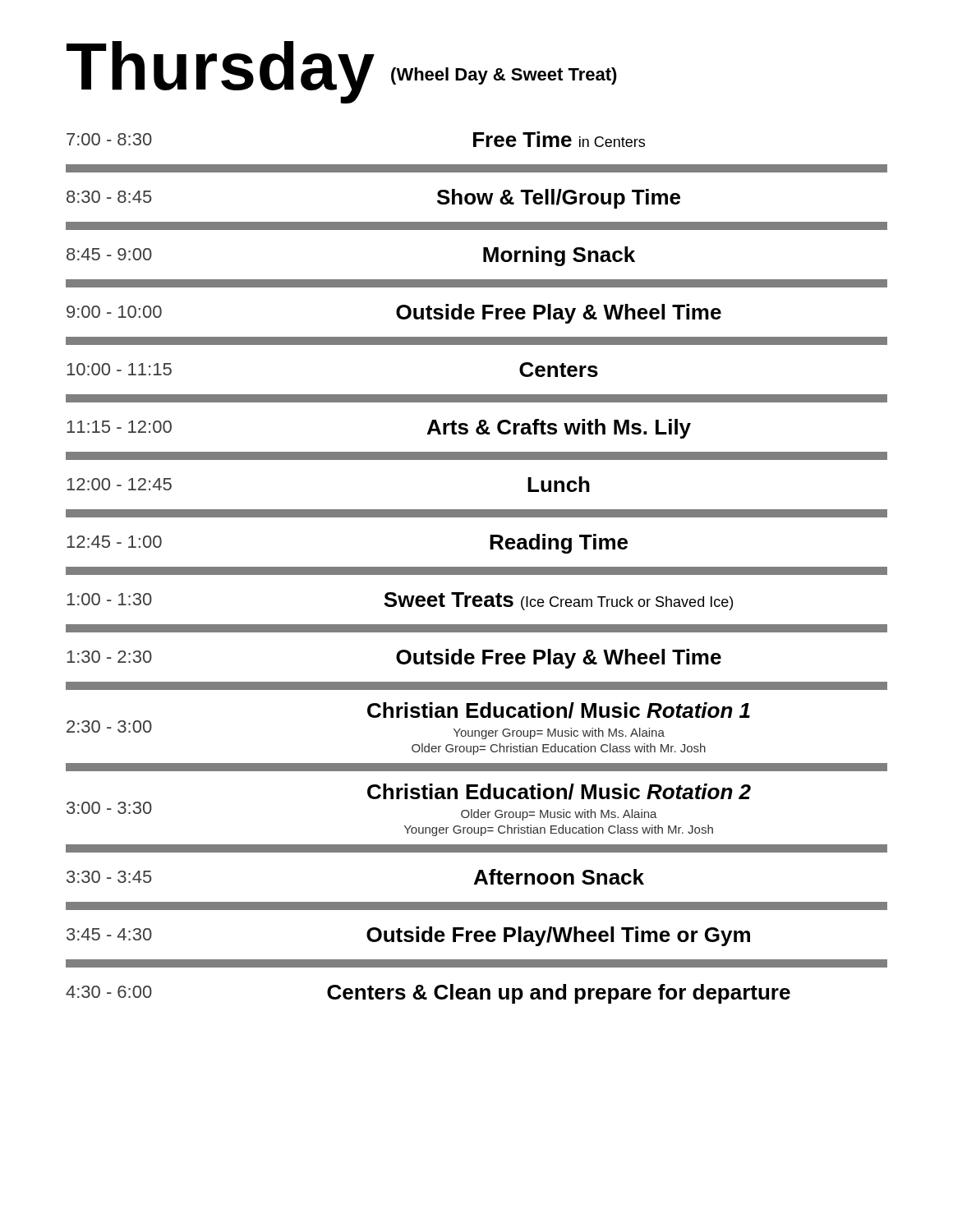
Task: Find the block on this page that starts "9:00 - 10:00 Outside Free Play &"
Action: [476, 316]
